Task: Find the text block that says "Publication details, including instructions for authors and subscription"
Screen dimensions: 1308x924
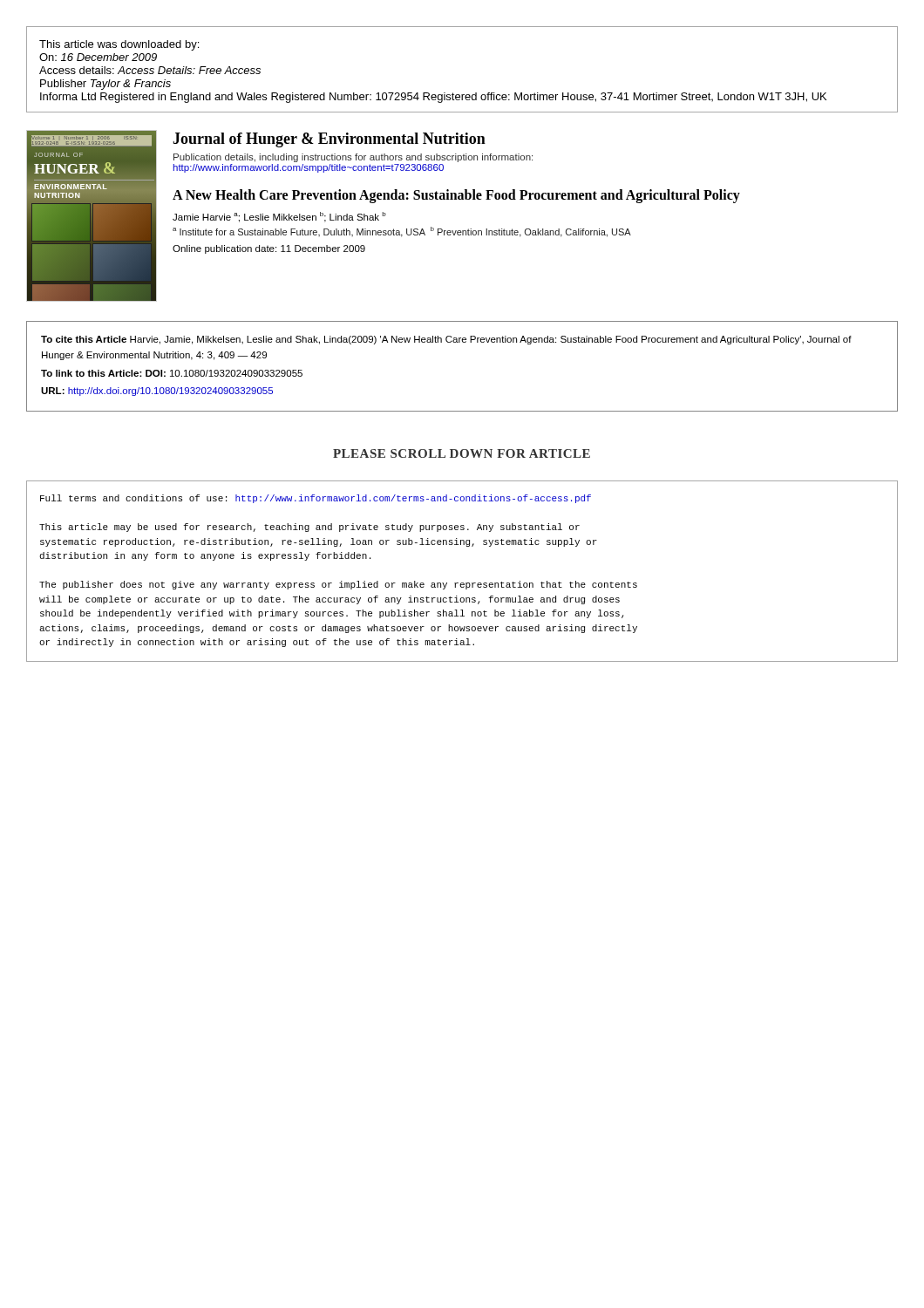Action: 353,162
